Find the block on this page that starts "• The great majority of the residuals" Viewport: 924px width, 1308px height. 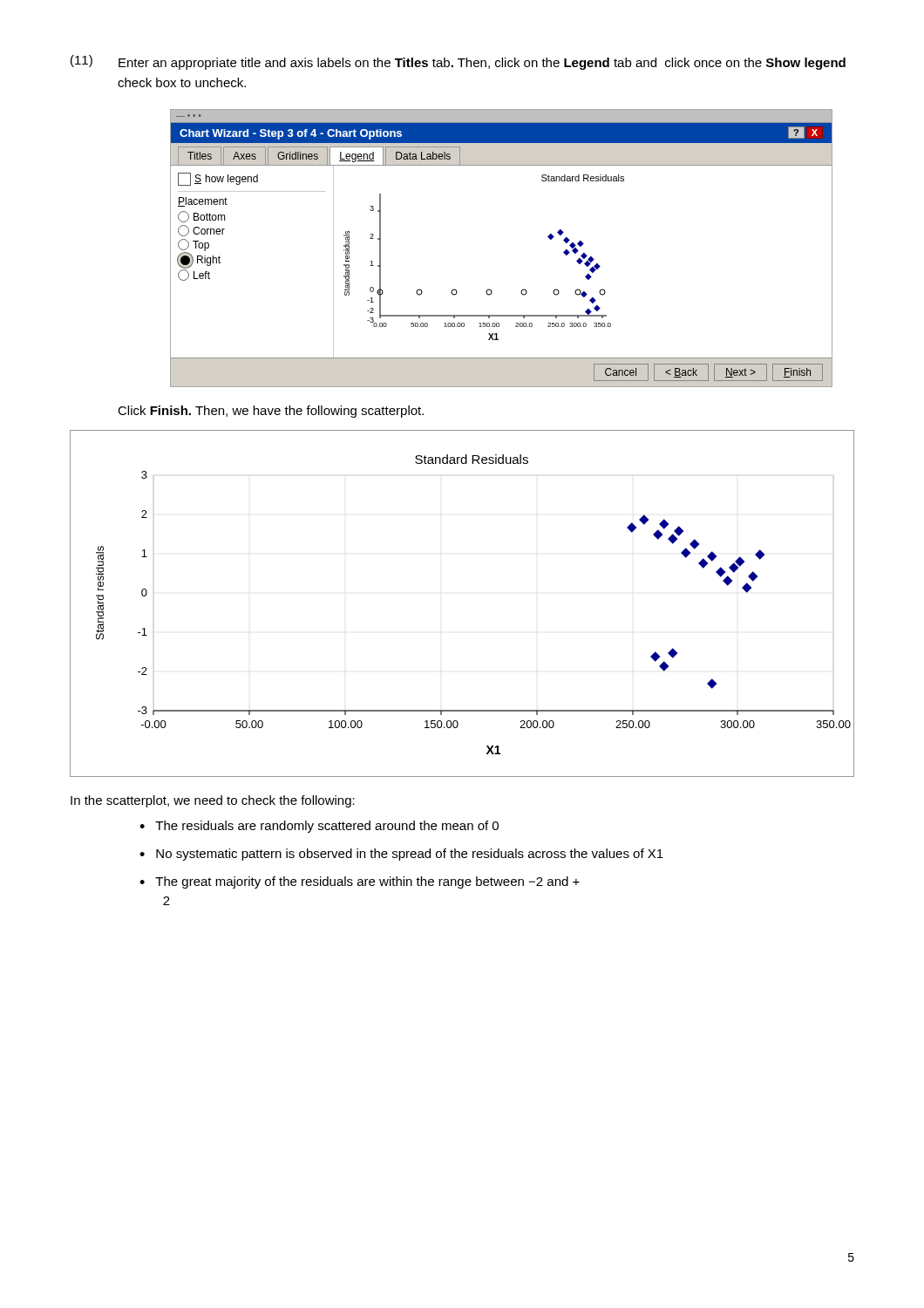tap(360, 892)
